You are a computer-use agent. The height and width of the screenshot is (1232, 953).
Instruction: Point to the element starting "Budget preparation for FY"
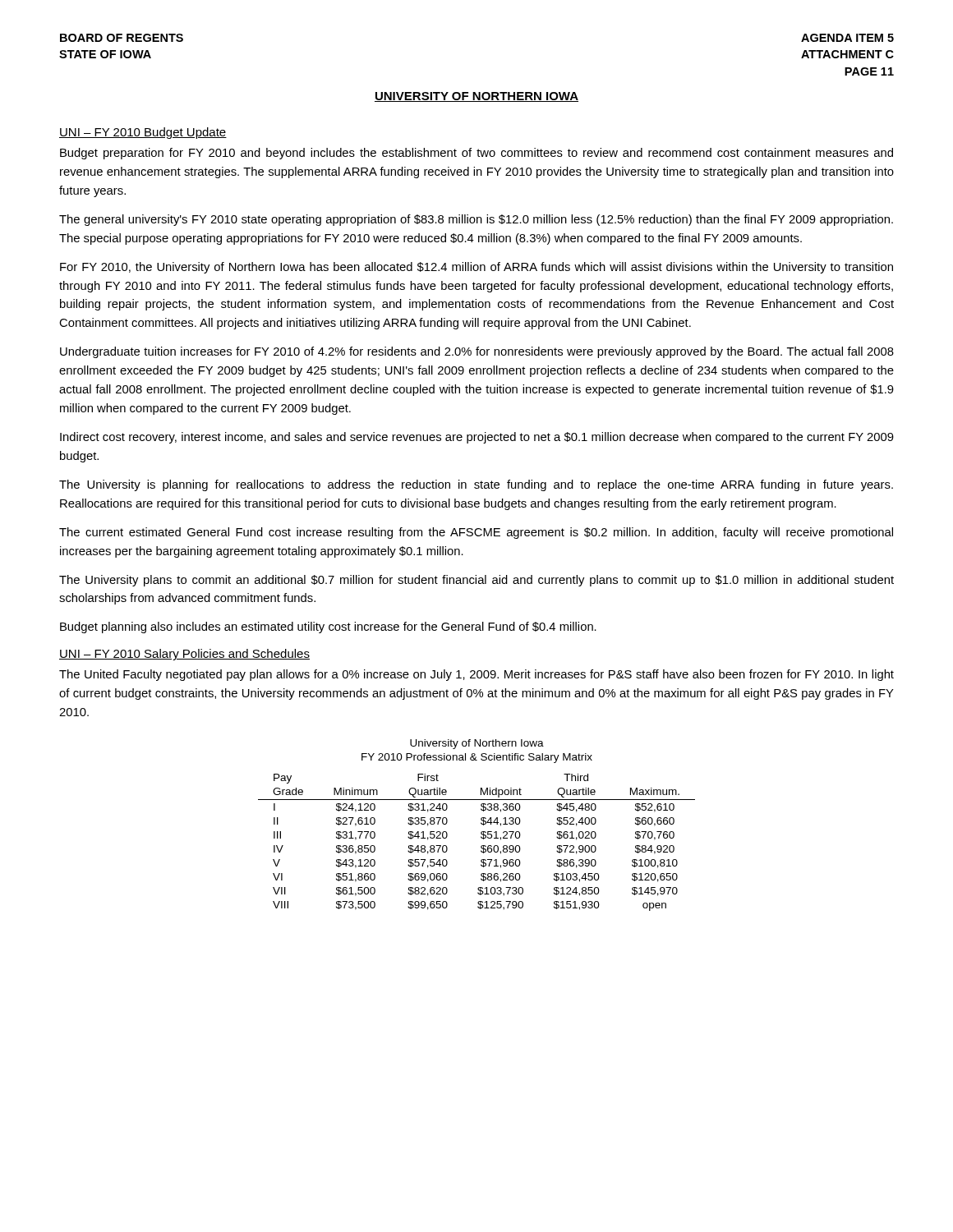[x=476, y=172]
